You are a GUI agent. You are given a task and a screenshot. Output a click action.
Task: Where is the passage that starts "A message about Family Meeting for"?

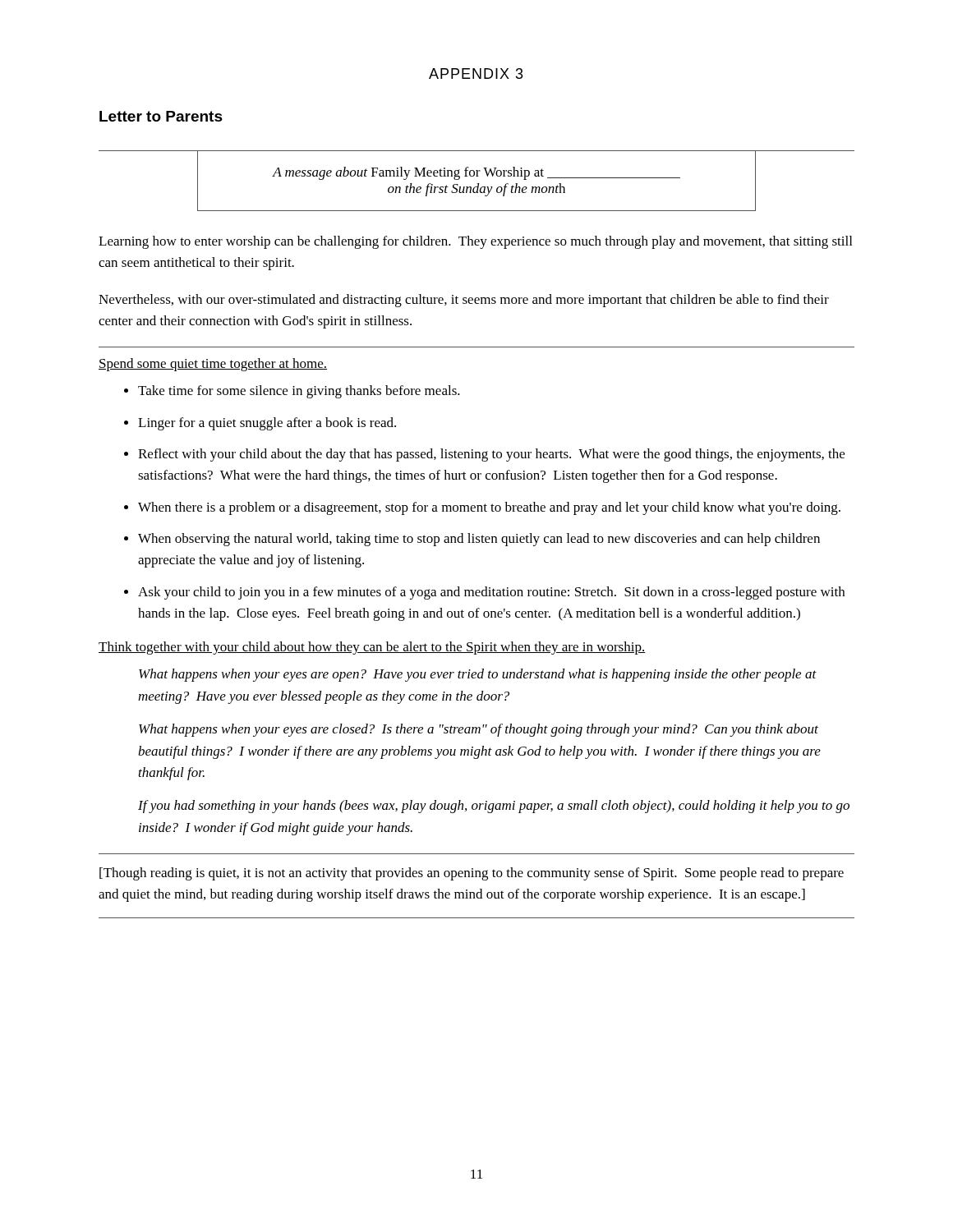476,181
